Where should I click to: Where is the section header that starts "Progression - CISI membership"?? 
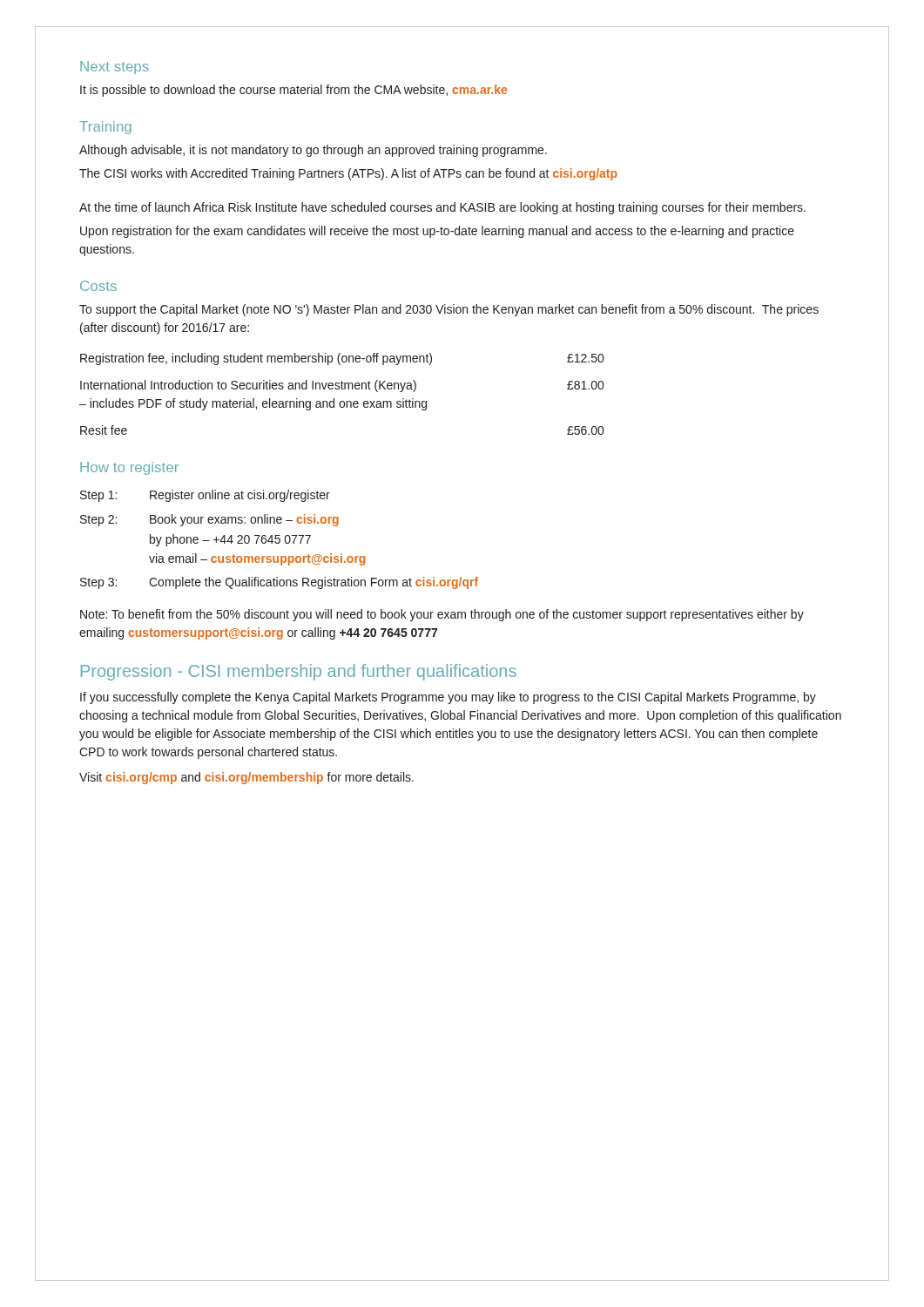pyautogui.click(x=298, y=671)
